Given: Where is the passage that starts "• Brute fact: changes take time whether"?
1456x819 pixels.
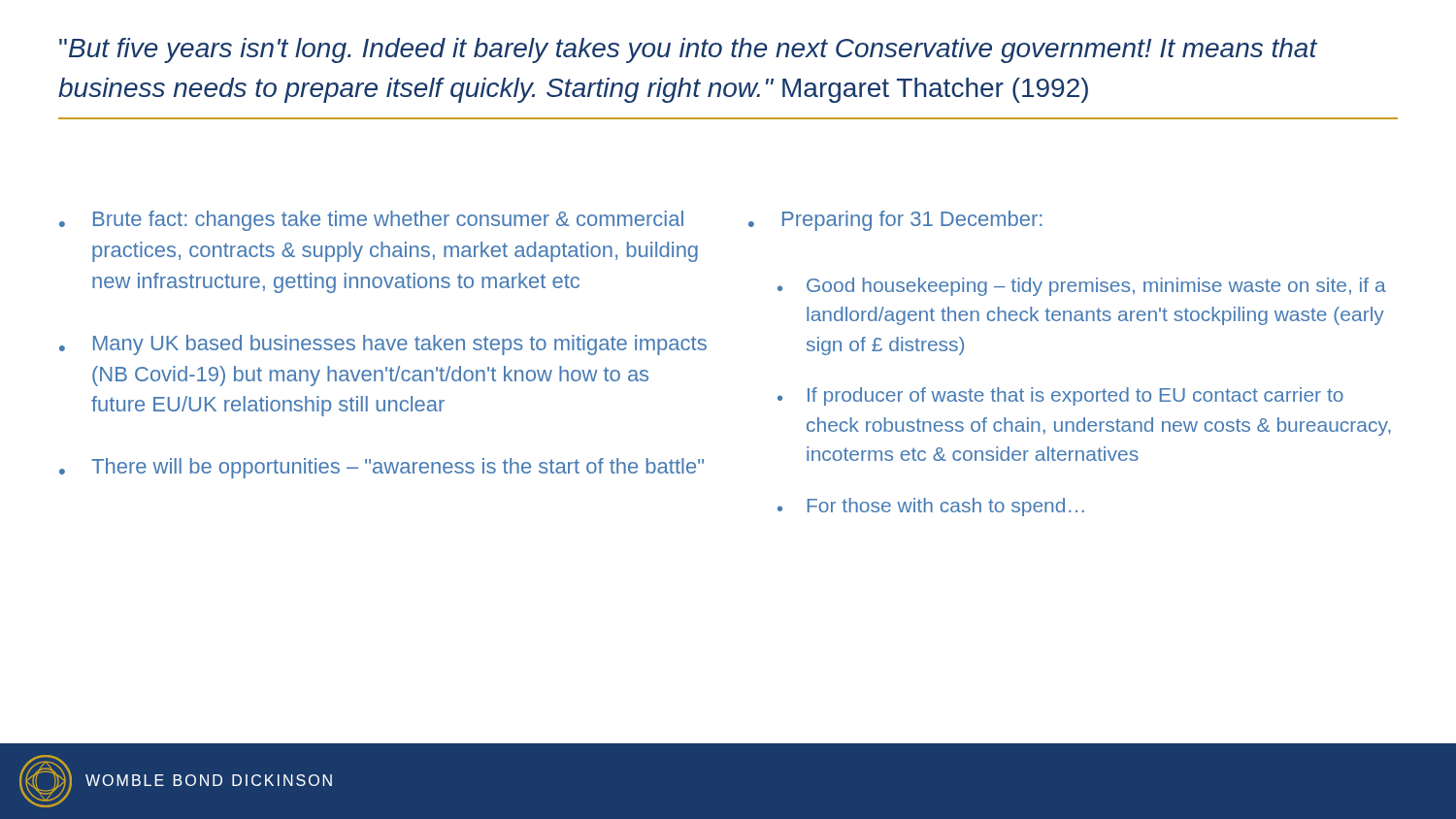Looking at the screenshot, I should coord(383,250).
